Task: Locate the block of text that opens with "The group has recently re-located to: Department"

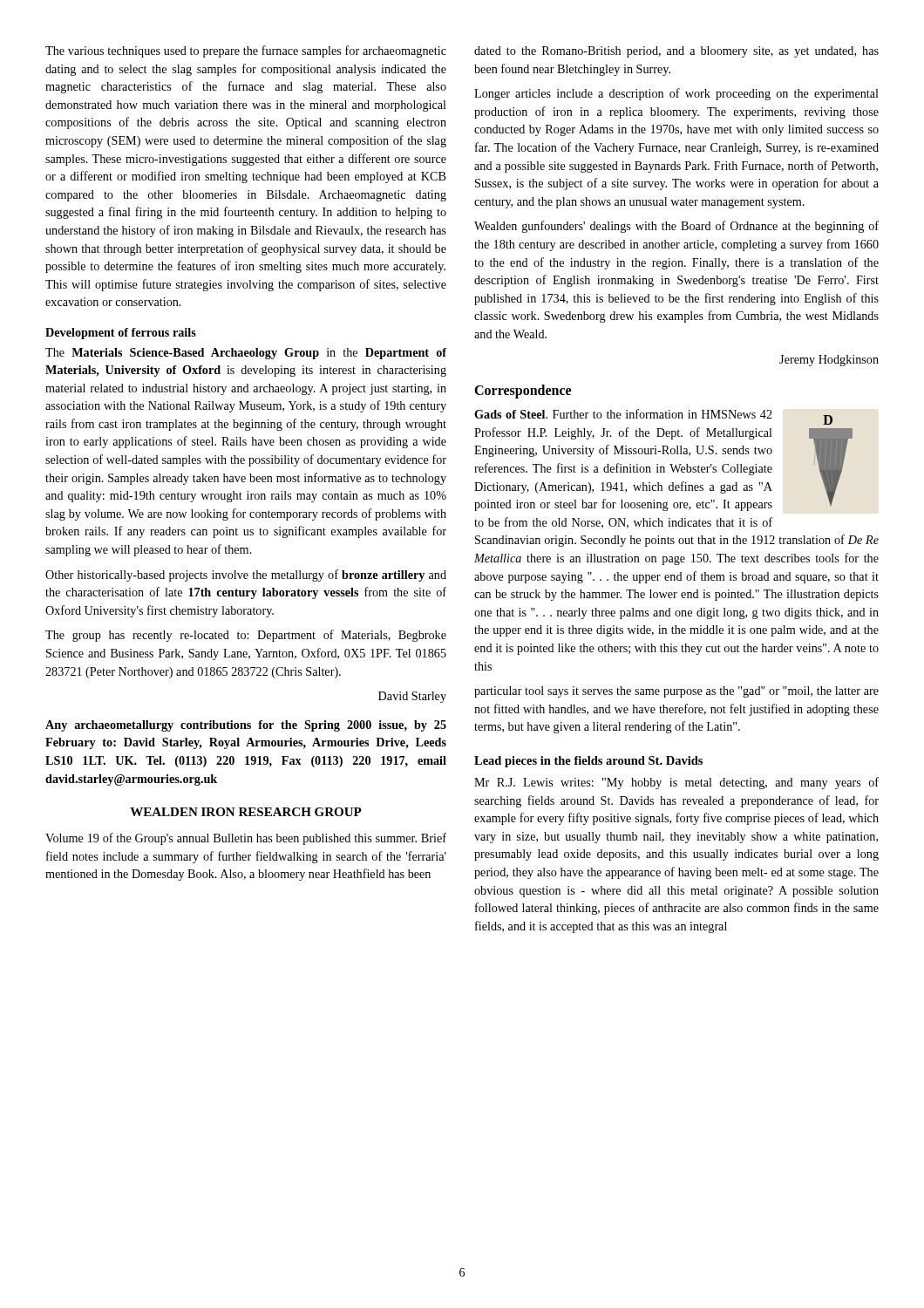Action: tap(246, 653)
